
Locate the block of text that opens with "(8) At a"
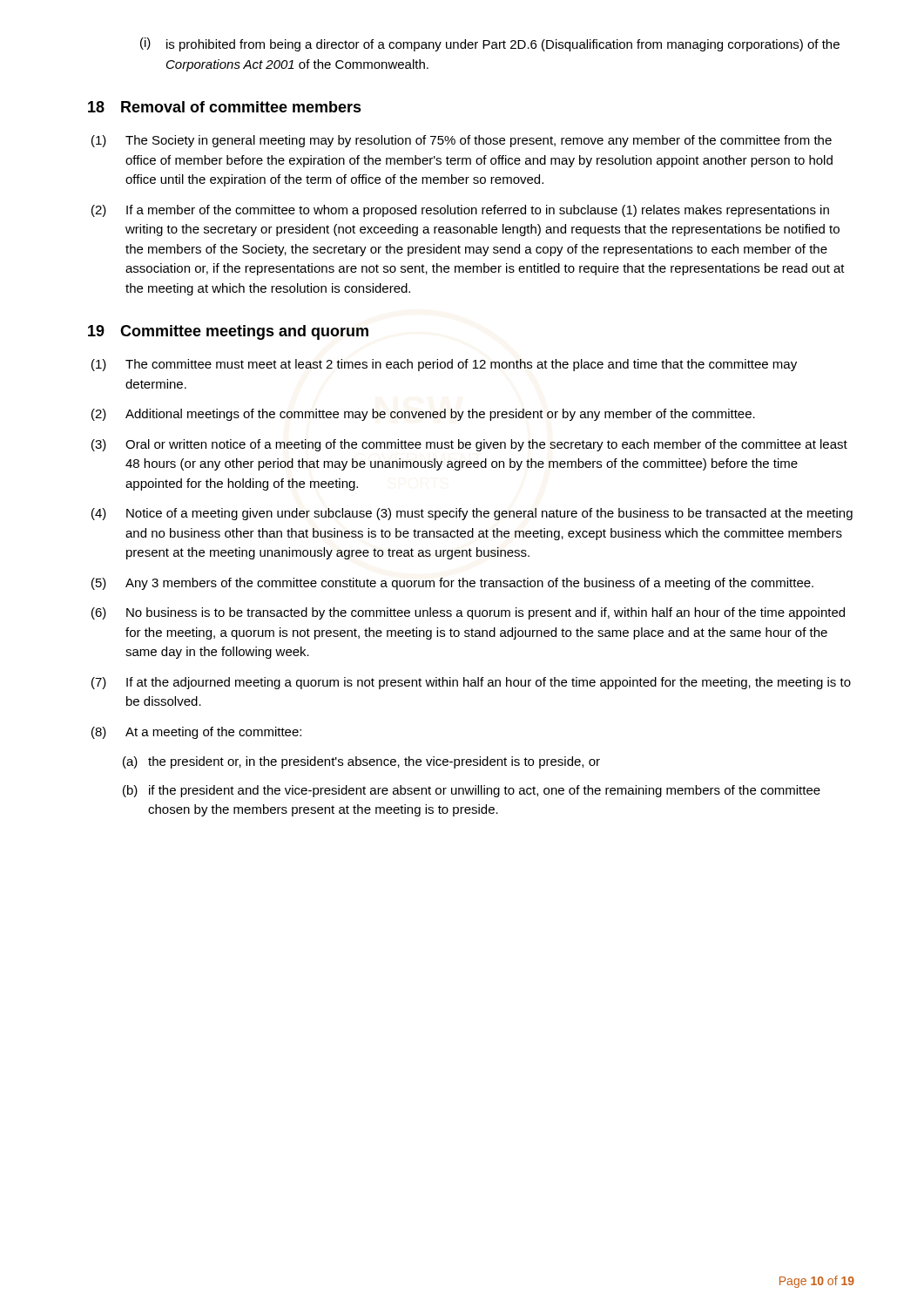[196, 733]
